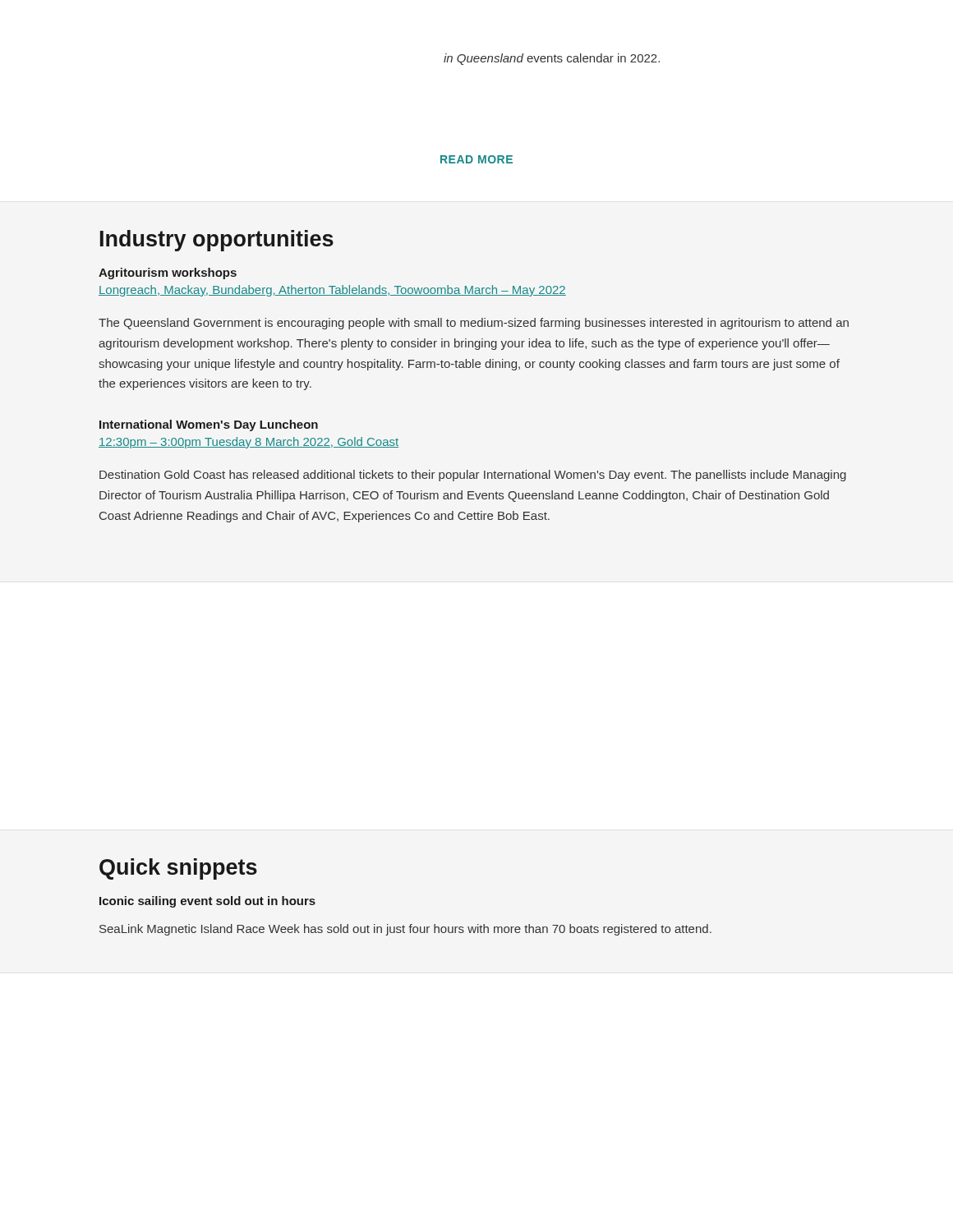Find the text starting "Industry opportunities"

[217, 241]
